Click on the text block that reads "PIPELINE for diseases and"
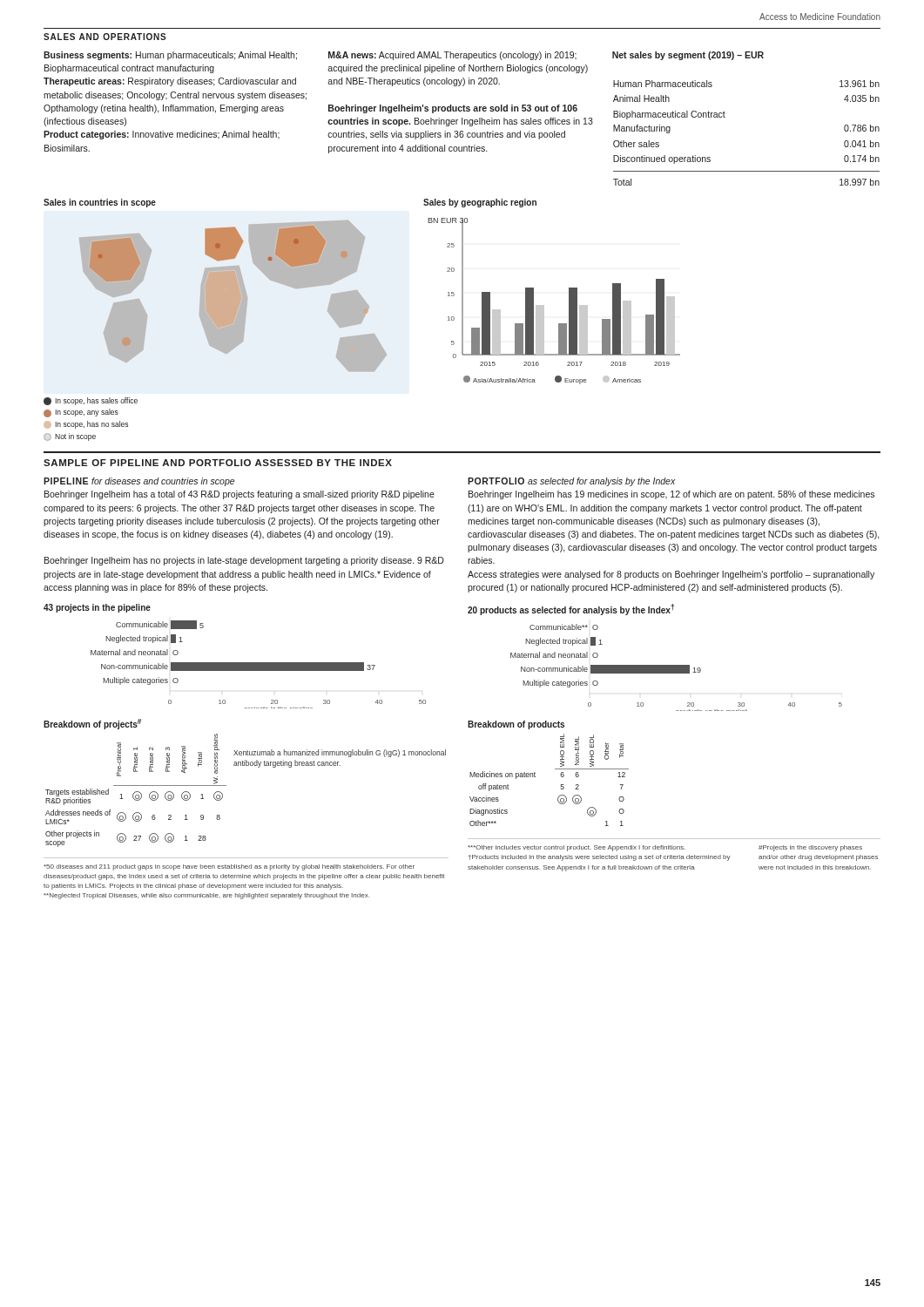The image size is (924, 1307). pyautogui.click(x=244, y=534)
